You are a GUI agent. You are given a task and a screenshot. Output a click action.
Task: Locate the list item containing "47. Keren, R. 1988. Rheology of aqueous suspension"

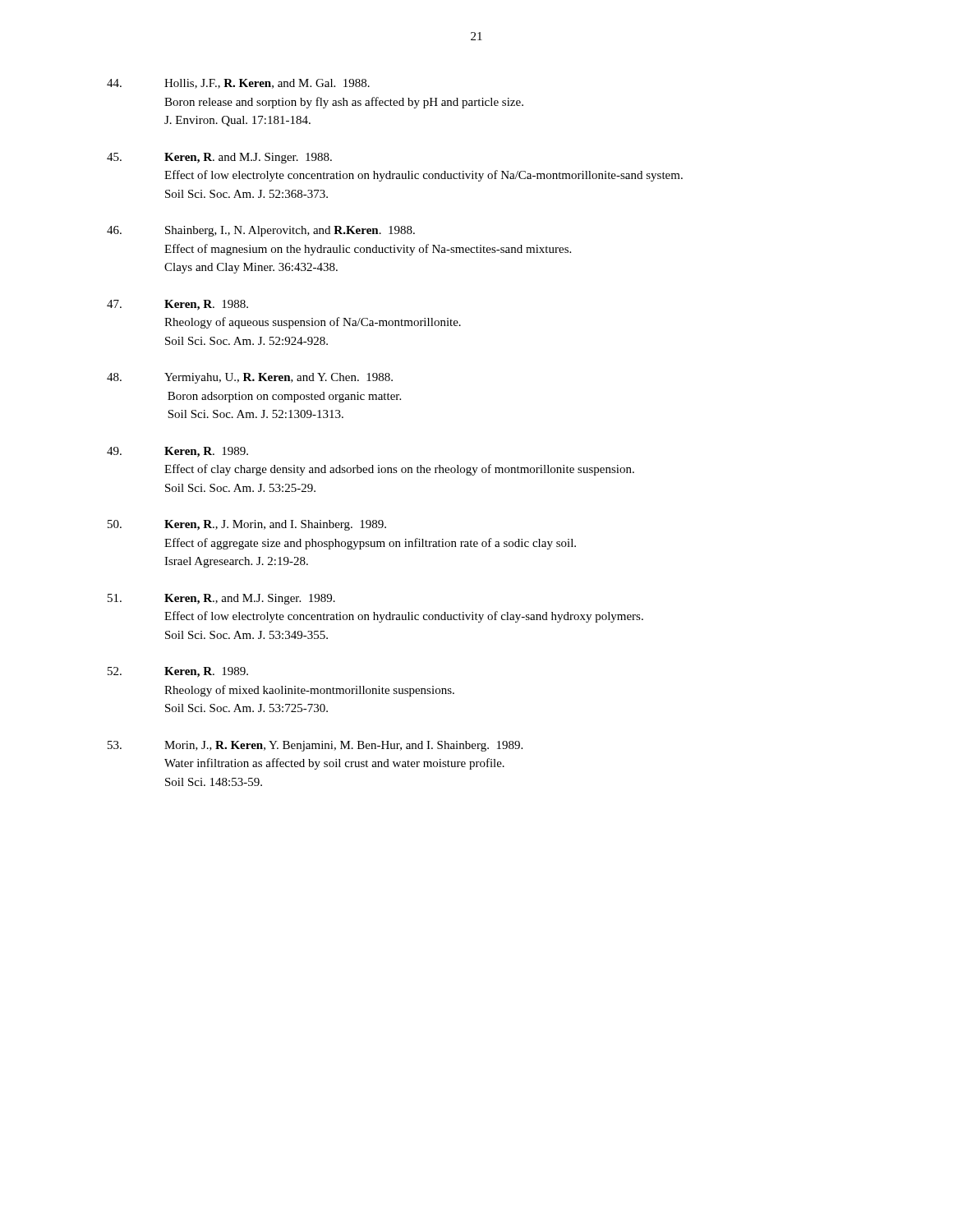(x=177, y=305)
